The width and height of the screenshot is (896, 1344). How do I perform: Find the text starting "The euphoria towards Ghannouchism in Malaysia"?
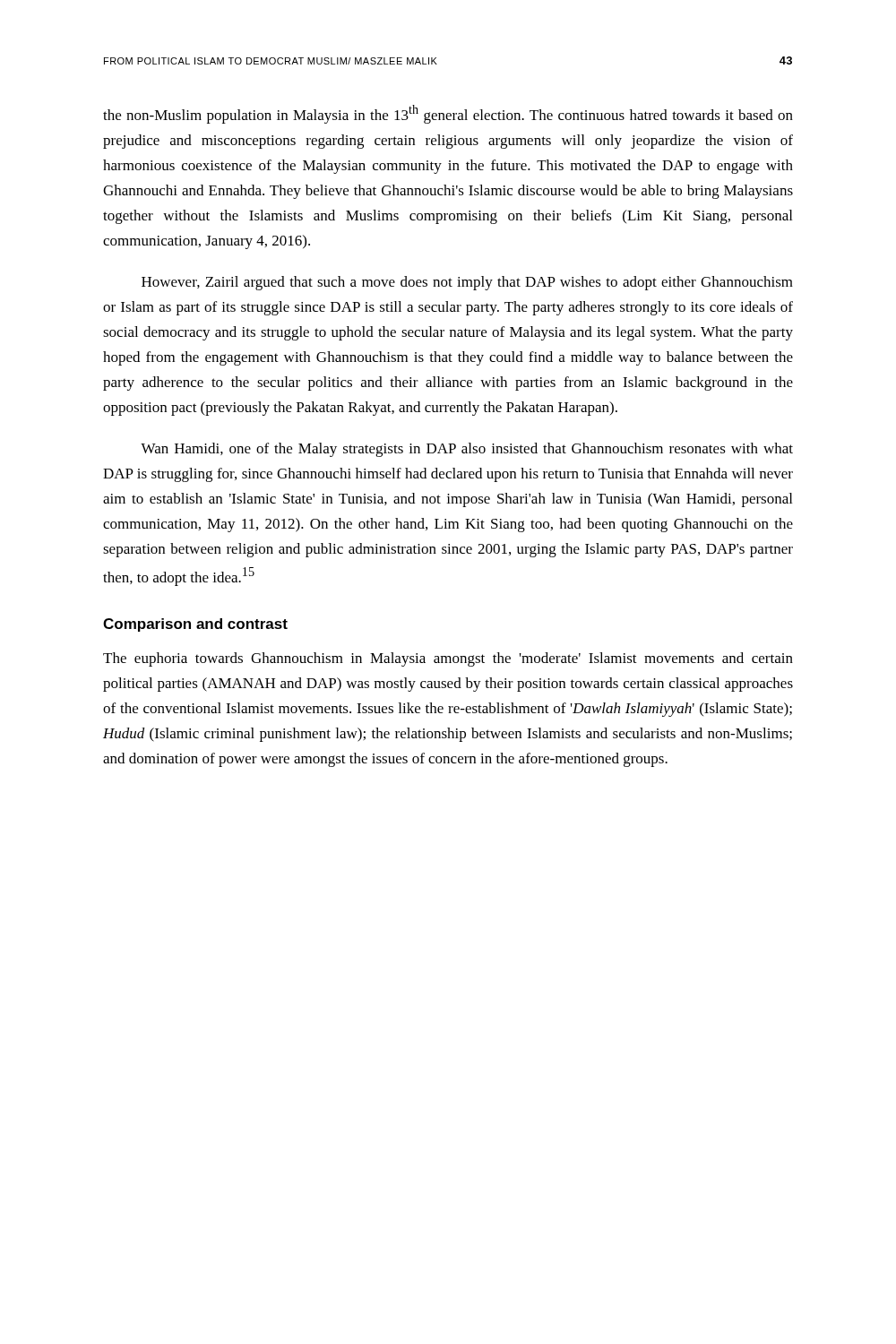tap(448, 709)
